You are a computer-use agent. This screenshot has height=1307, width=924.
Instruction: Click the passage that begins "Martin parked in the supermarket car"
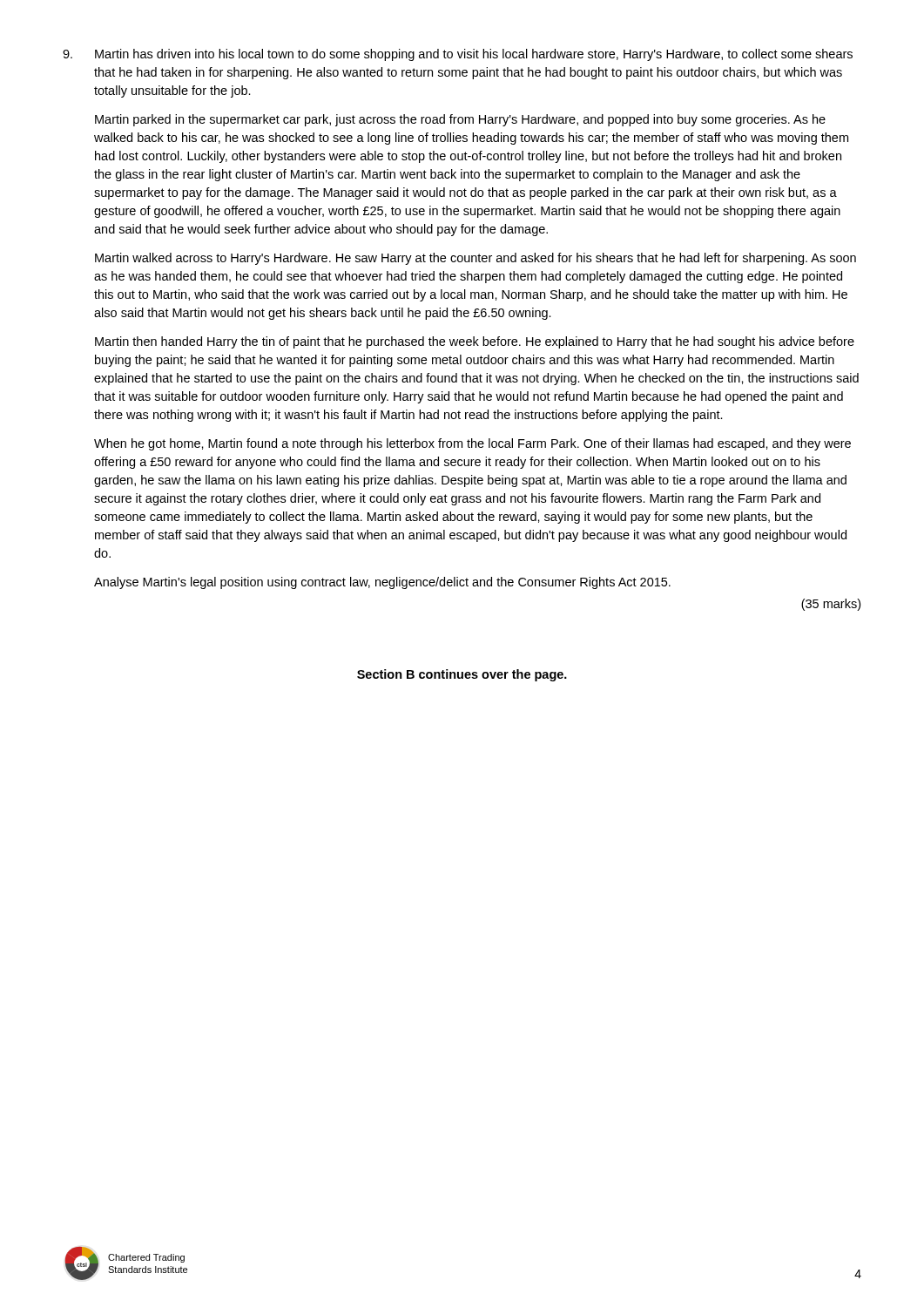click(472, 174)
